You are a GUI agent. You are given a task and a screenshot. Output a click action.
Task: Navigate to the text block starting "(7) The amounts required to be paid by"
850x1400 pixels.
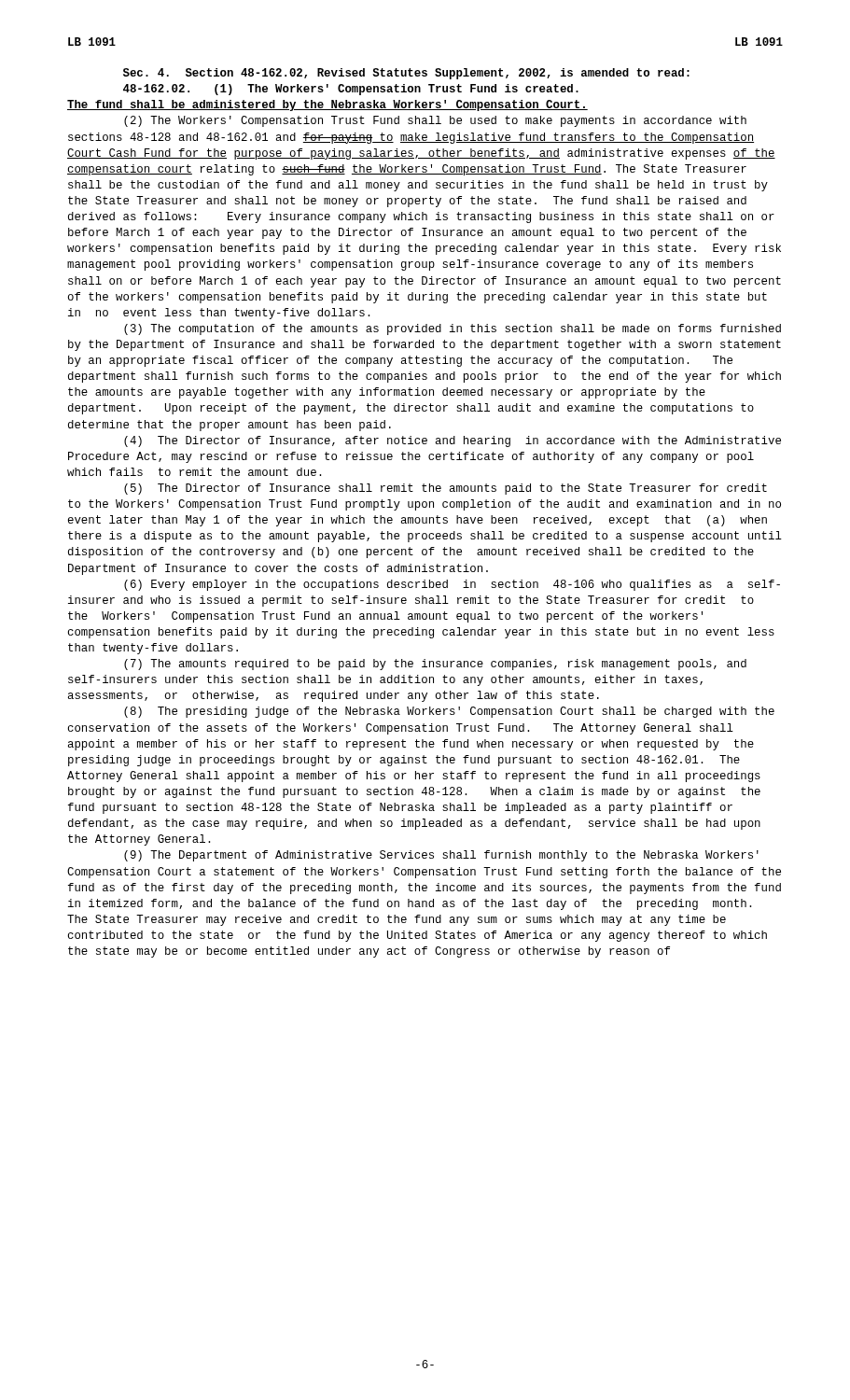(425, 681)
